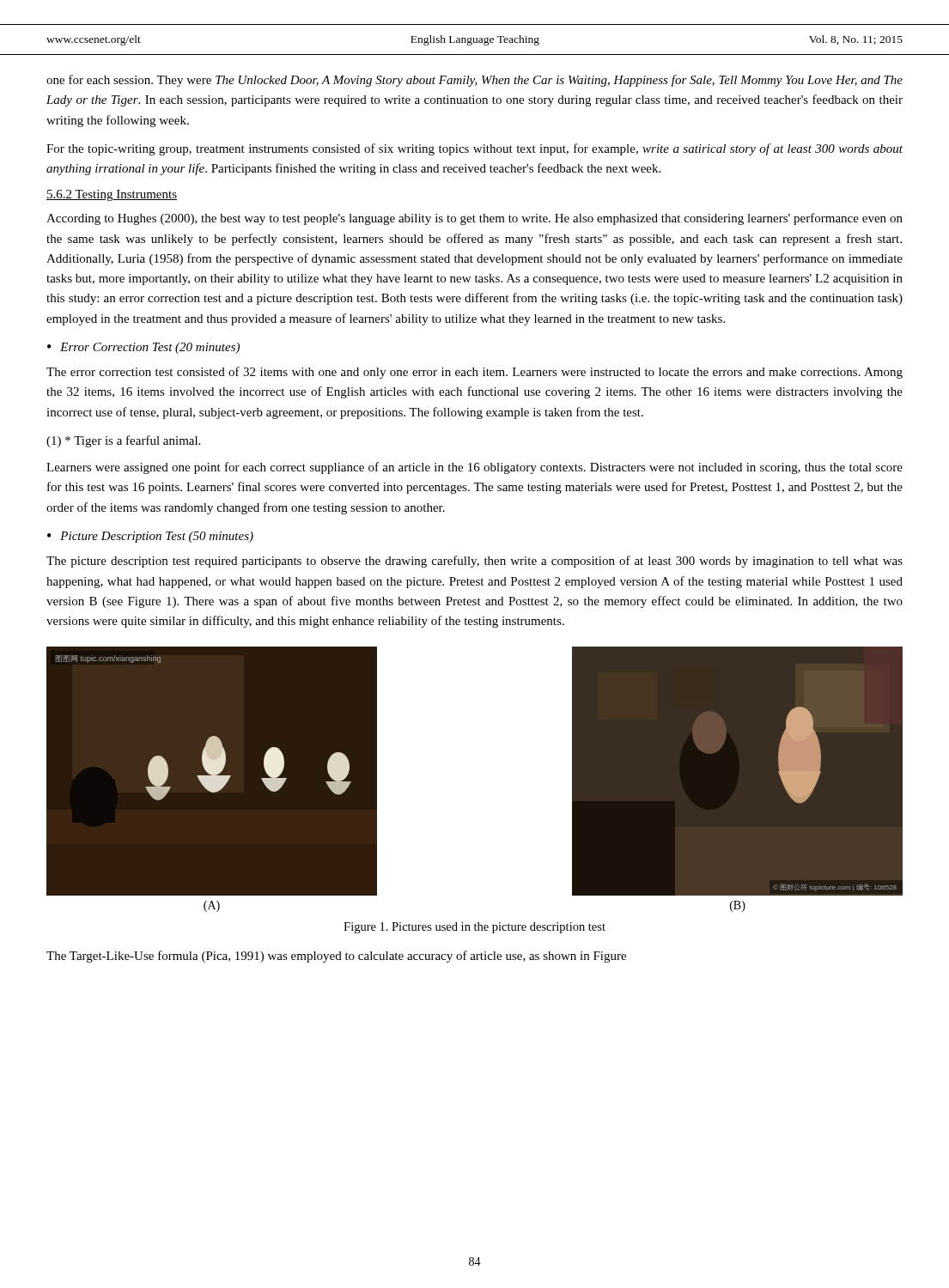Click on the block starting "• Error Correction Test"
The width and height of the screenshot is (949, 1288).
(143, 347)
